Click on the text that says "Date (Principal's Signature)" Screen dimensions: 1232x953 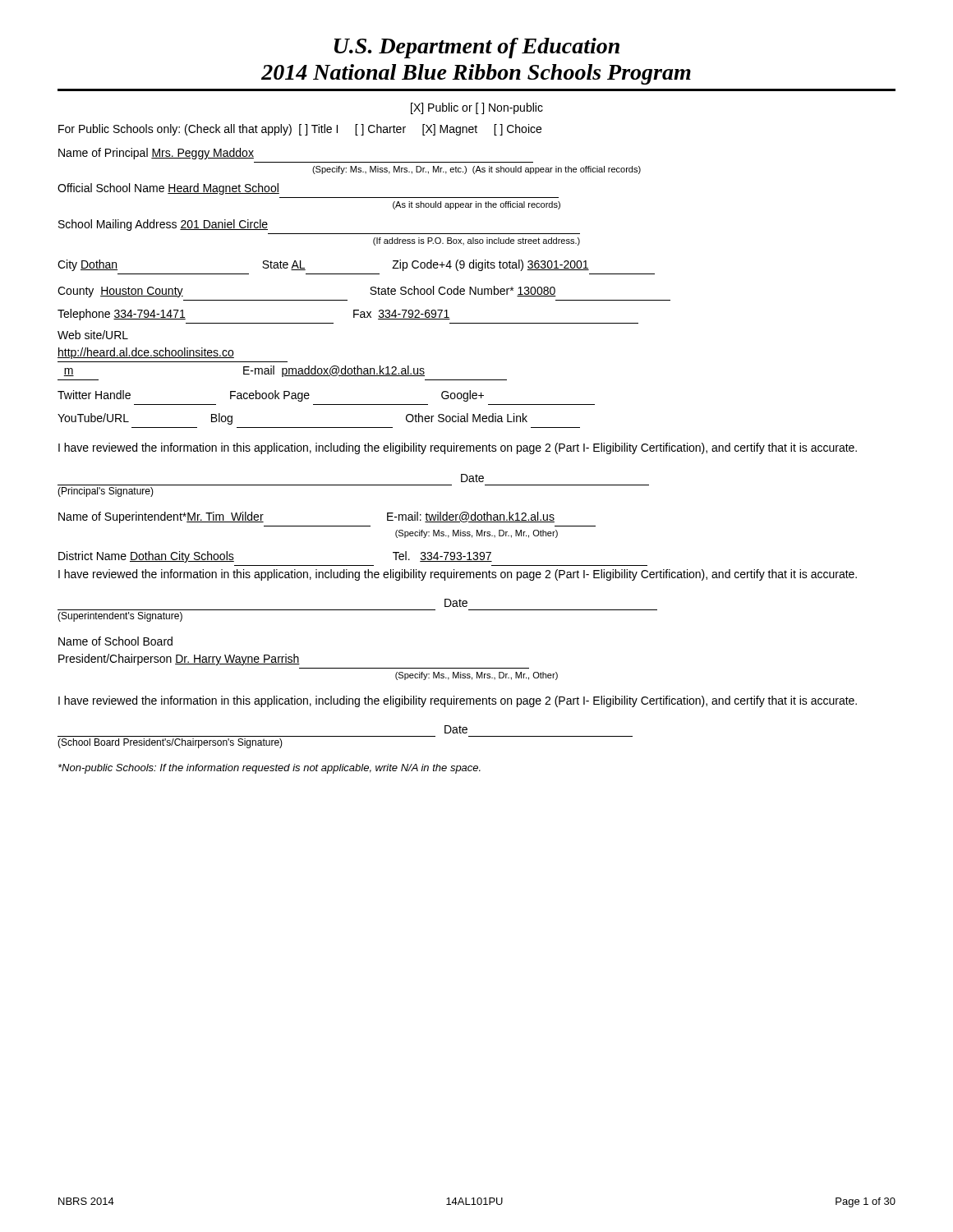click(x=476, y=484)
